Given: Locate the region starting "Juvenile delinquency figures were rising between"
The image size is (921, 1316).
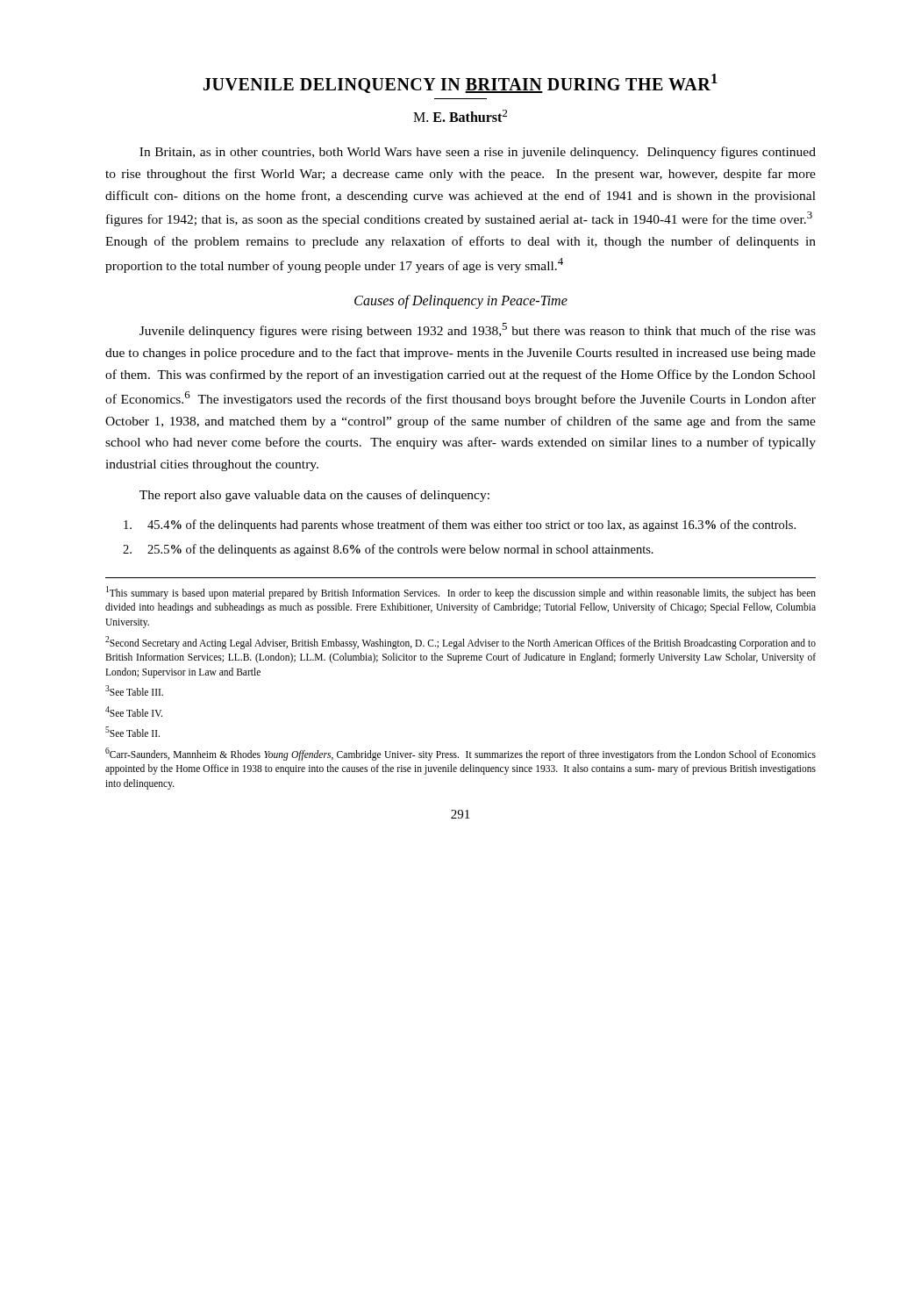Looking at the screenshot, I should (x=460, y=395).
